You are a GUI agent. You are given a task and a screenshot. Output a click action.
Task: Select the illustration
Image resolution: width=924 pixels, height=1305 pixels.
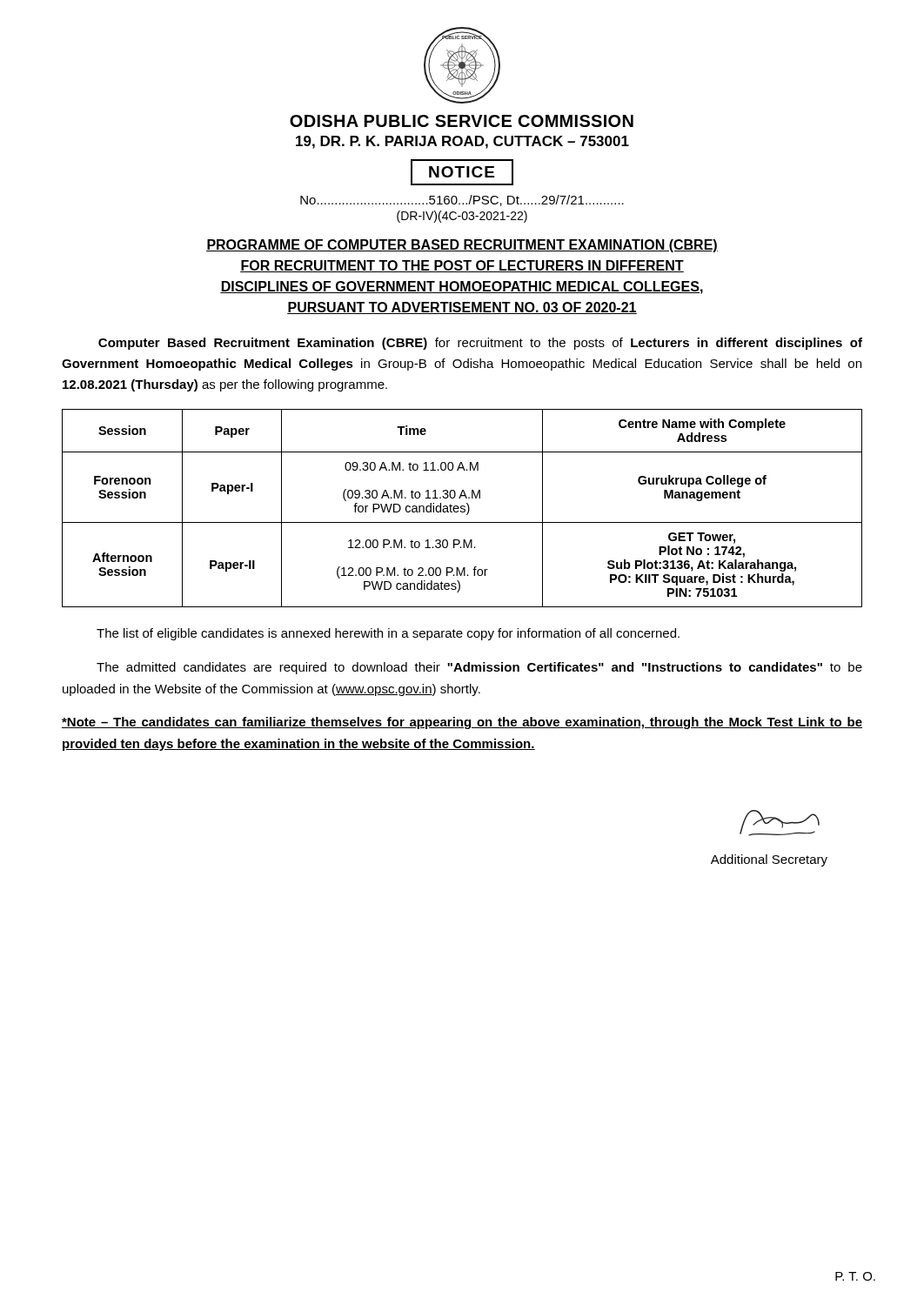[462, 824]
